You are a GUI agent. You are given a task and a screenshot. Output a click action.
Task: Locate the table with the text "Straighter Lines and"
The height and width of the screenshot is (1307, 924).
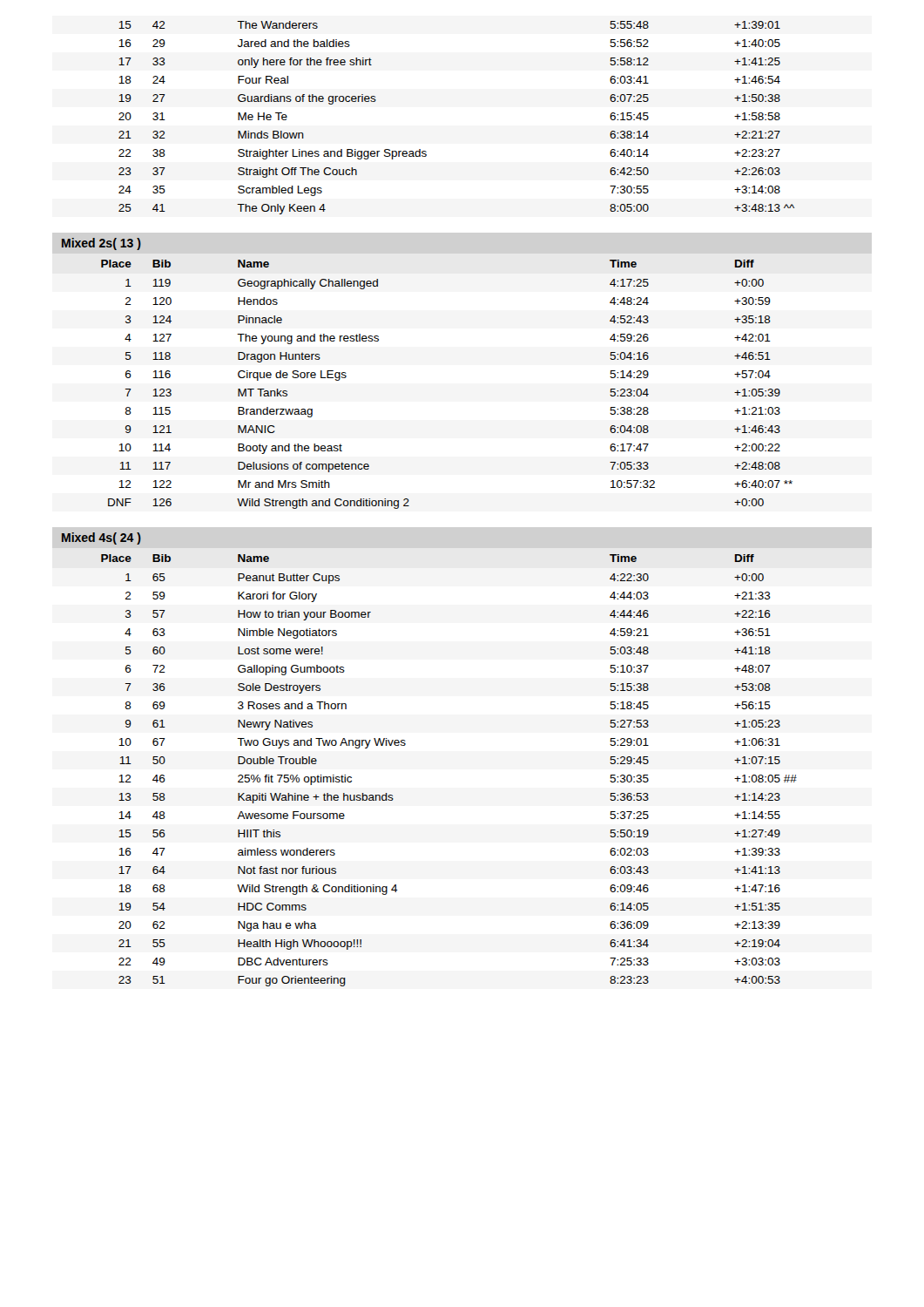(462, 116)
